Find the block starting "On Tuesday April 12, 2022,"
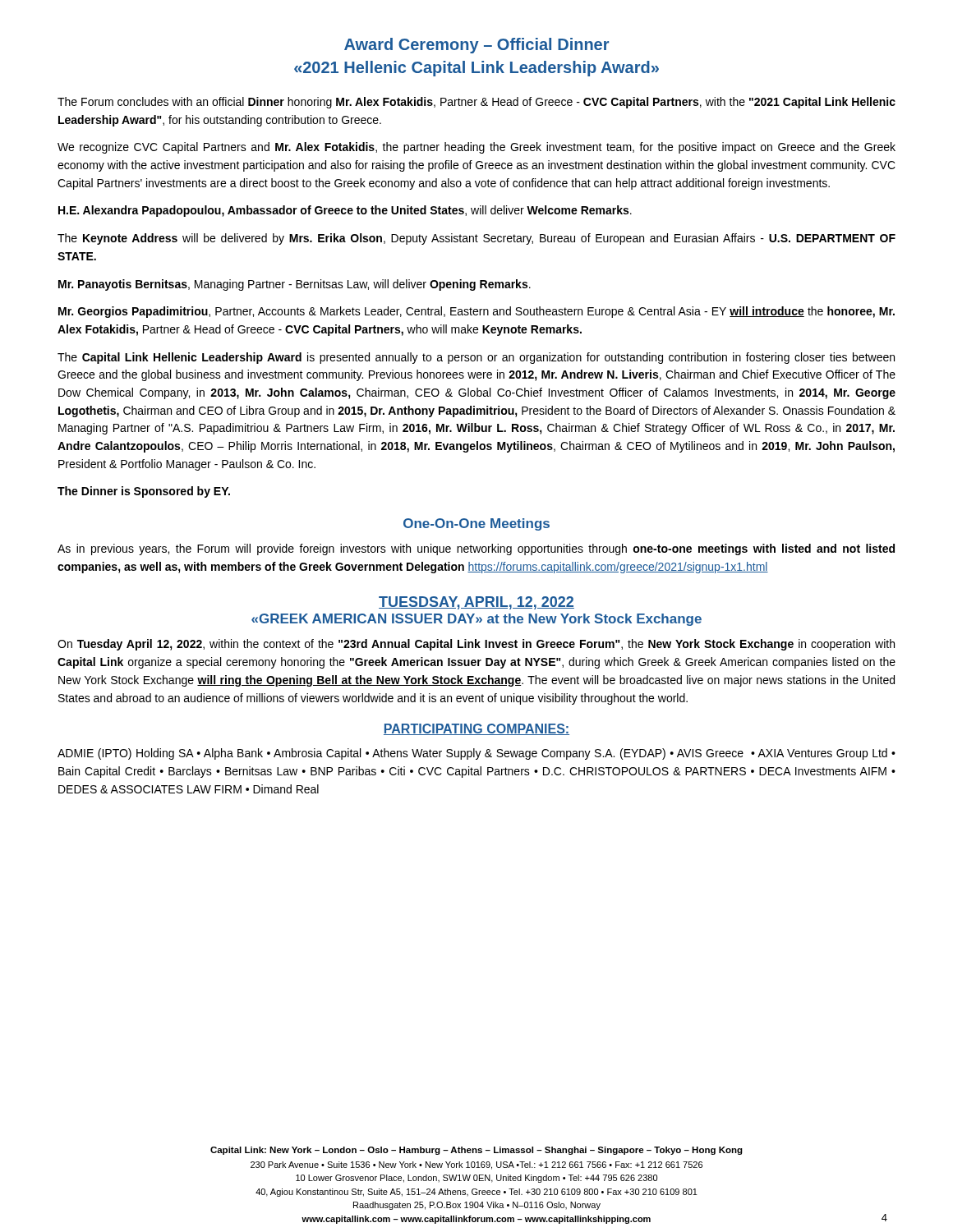Viewport: 953px width, 1232px height. coord(476,671)
